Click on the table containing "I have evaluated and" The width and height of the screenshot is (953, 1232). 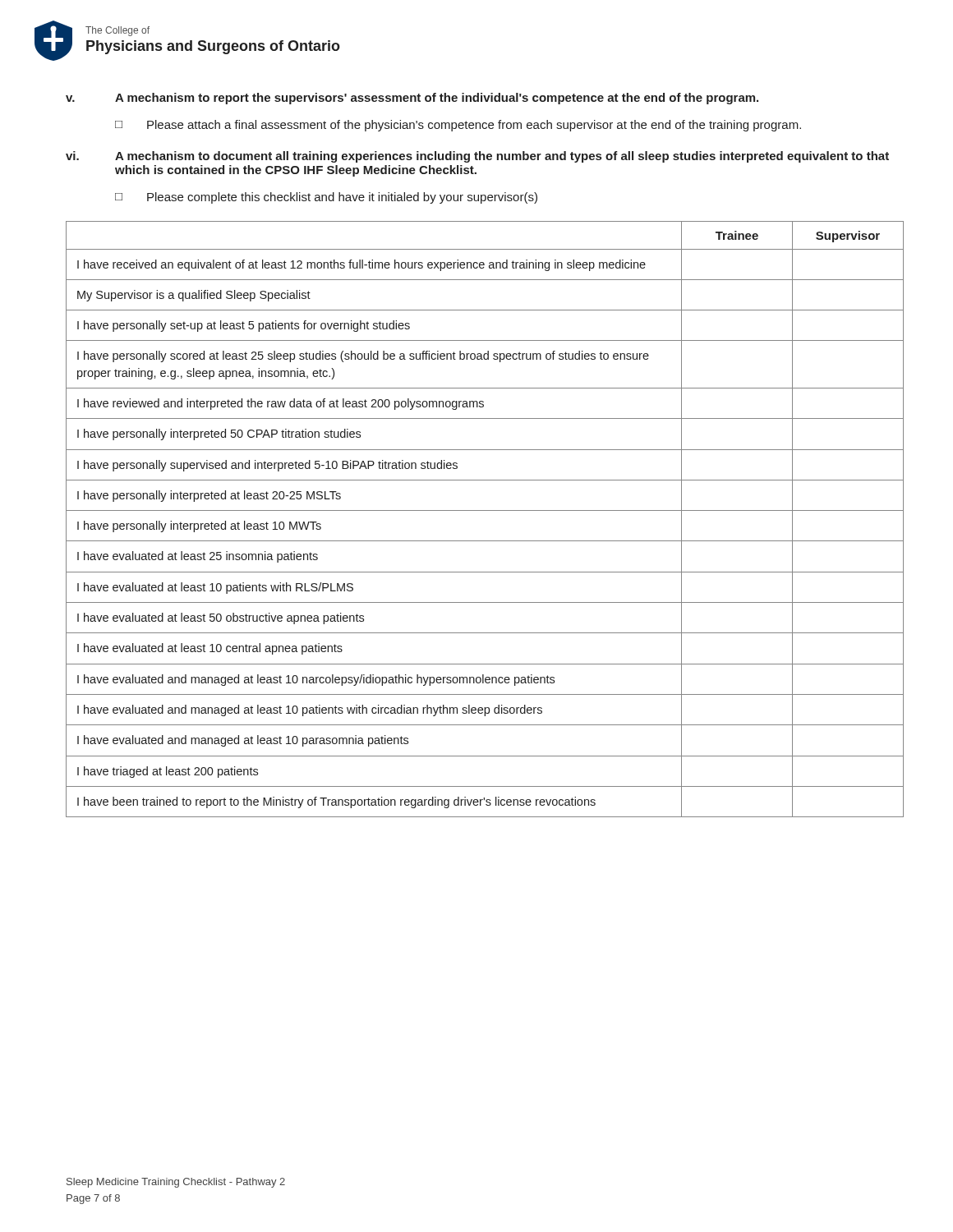[x=485, y=519]
